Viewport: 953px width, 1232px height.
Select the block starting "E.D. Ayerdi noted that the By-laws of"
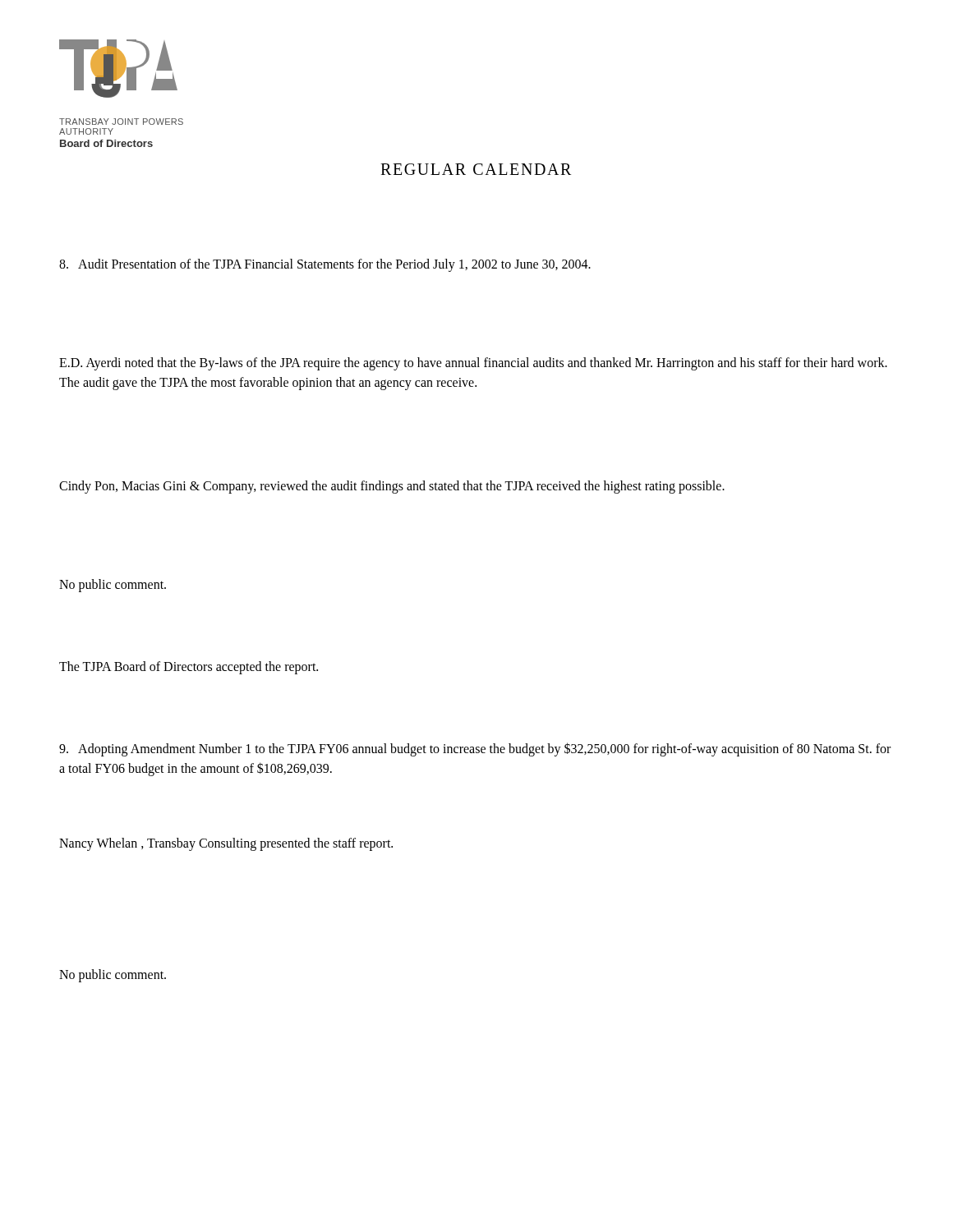475,372
